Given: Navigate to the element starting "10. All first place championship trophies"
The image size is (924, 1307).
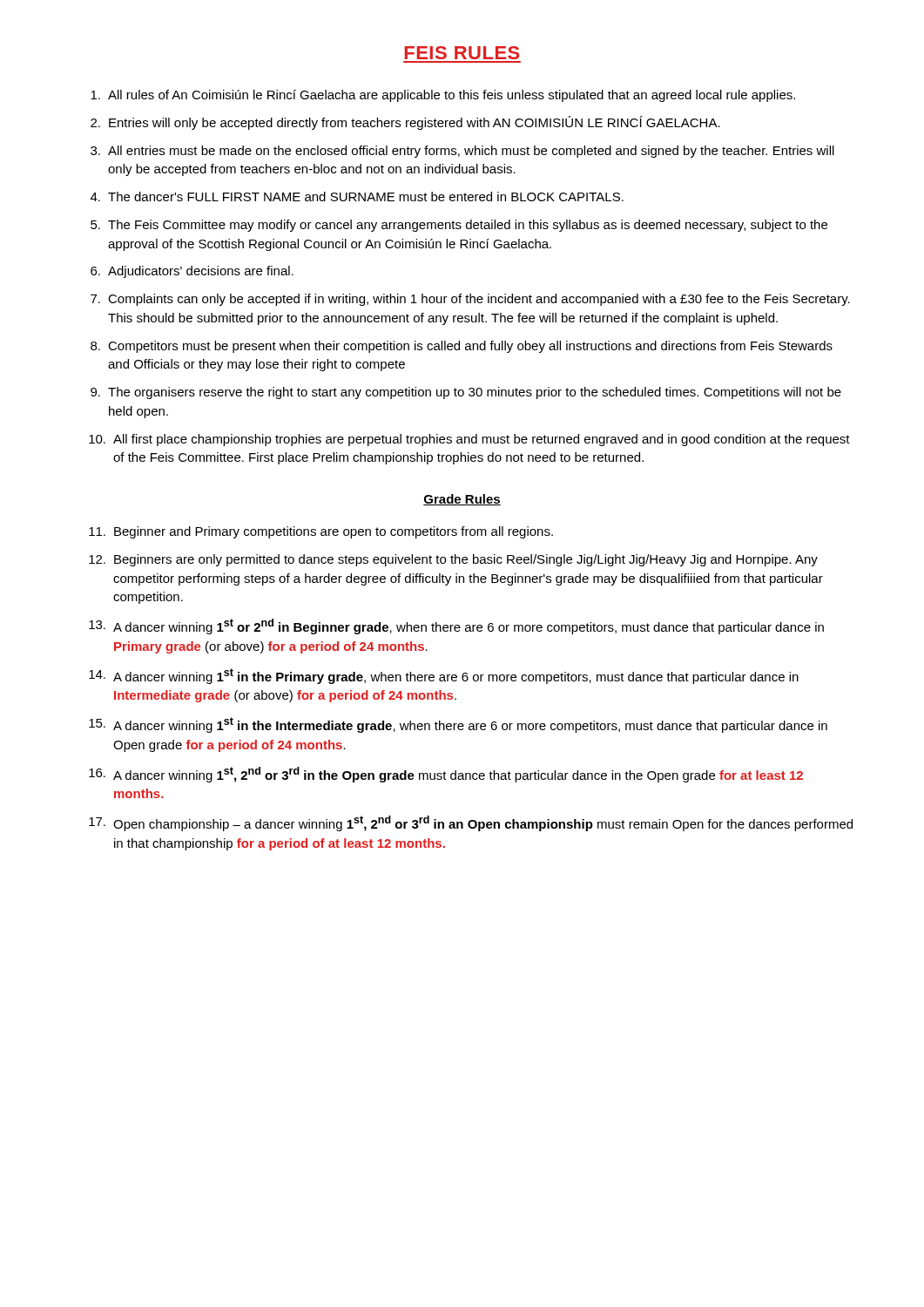Looking at the screenshot, I should point(462,448).
